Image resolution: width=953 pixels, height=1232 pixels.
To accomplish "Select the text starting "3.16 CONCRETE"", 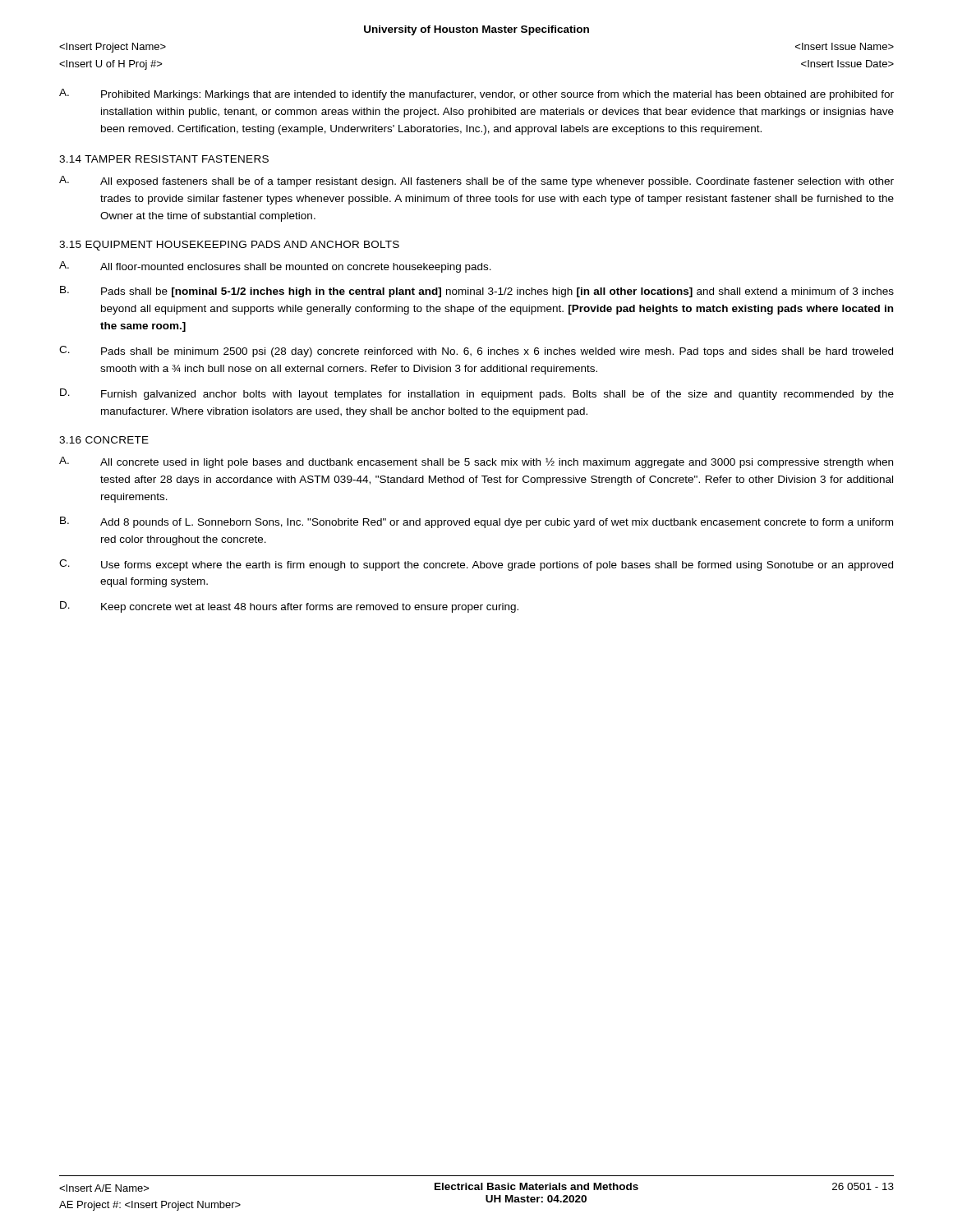I will pyautogui.click(x=104, y=440).
